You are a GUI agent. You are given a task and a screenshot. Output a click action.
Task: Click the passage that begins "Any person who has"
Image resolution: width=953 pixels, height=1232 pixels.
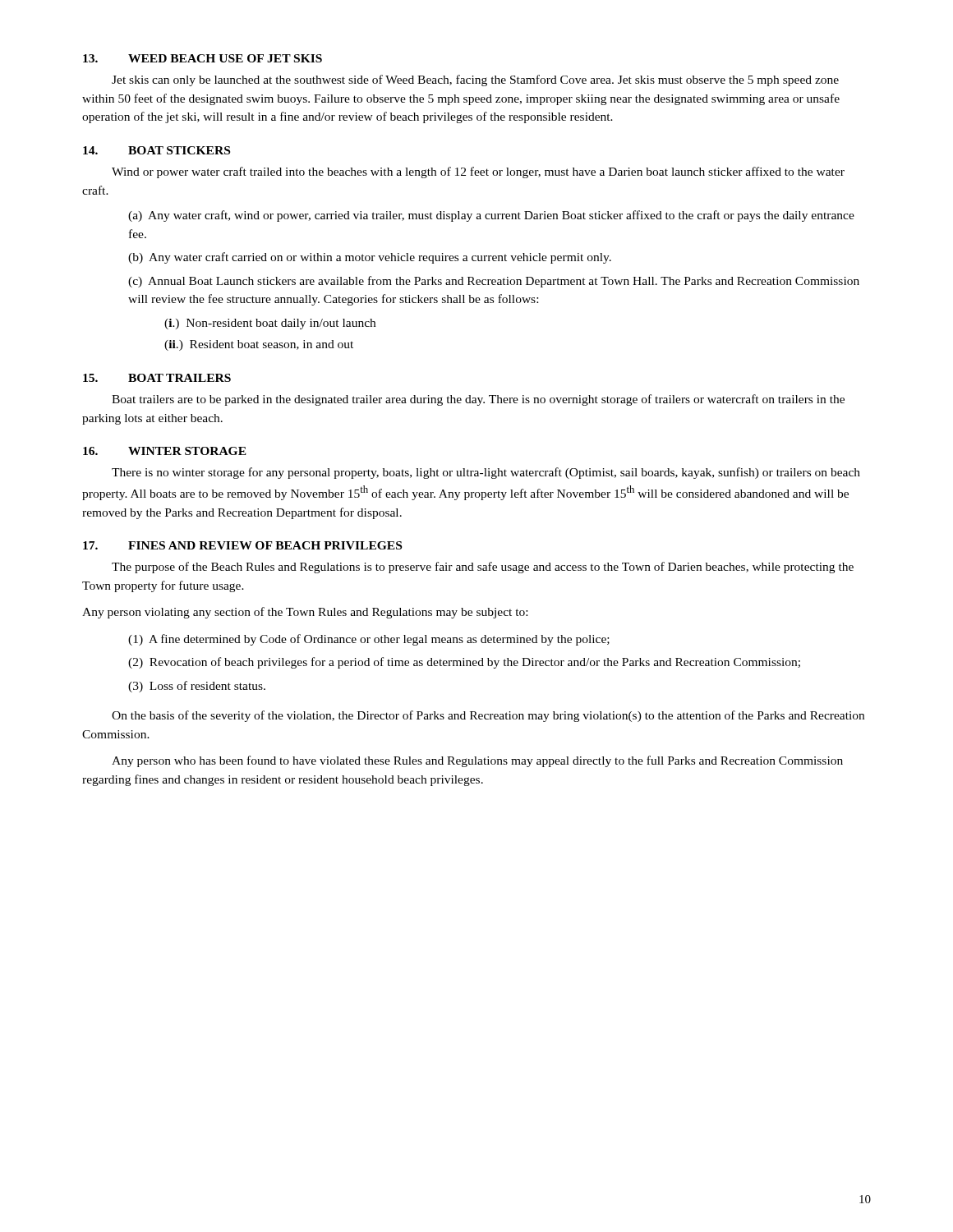click(x=463, y=770)
